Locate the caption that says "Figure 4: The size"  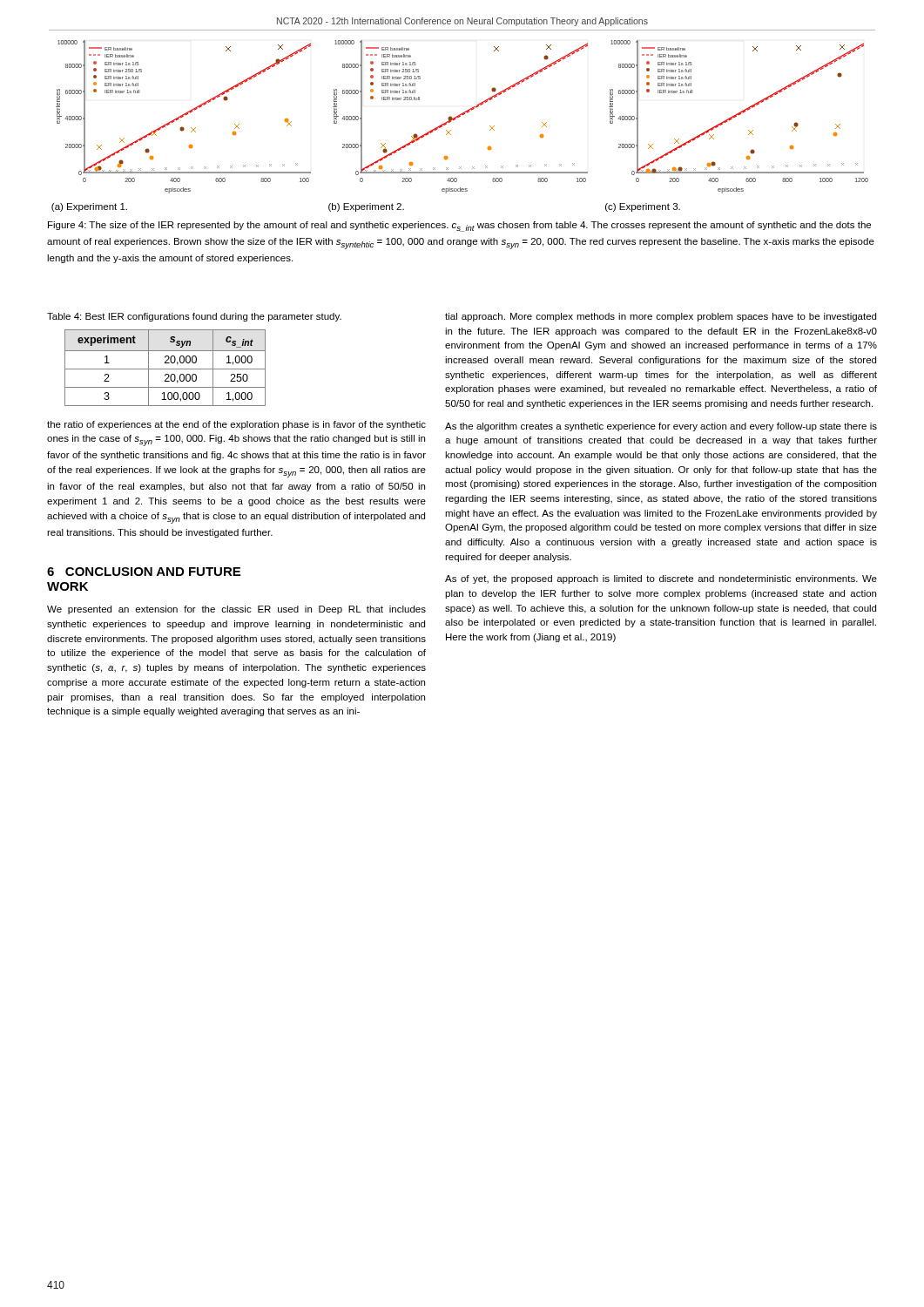461,242
